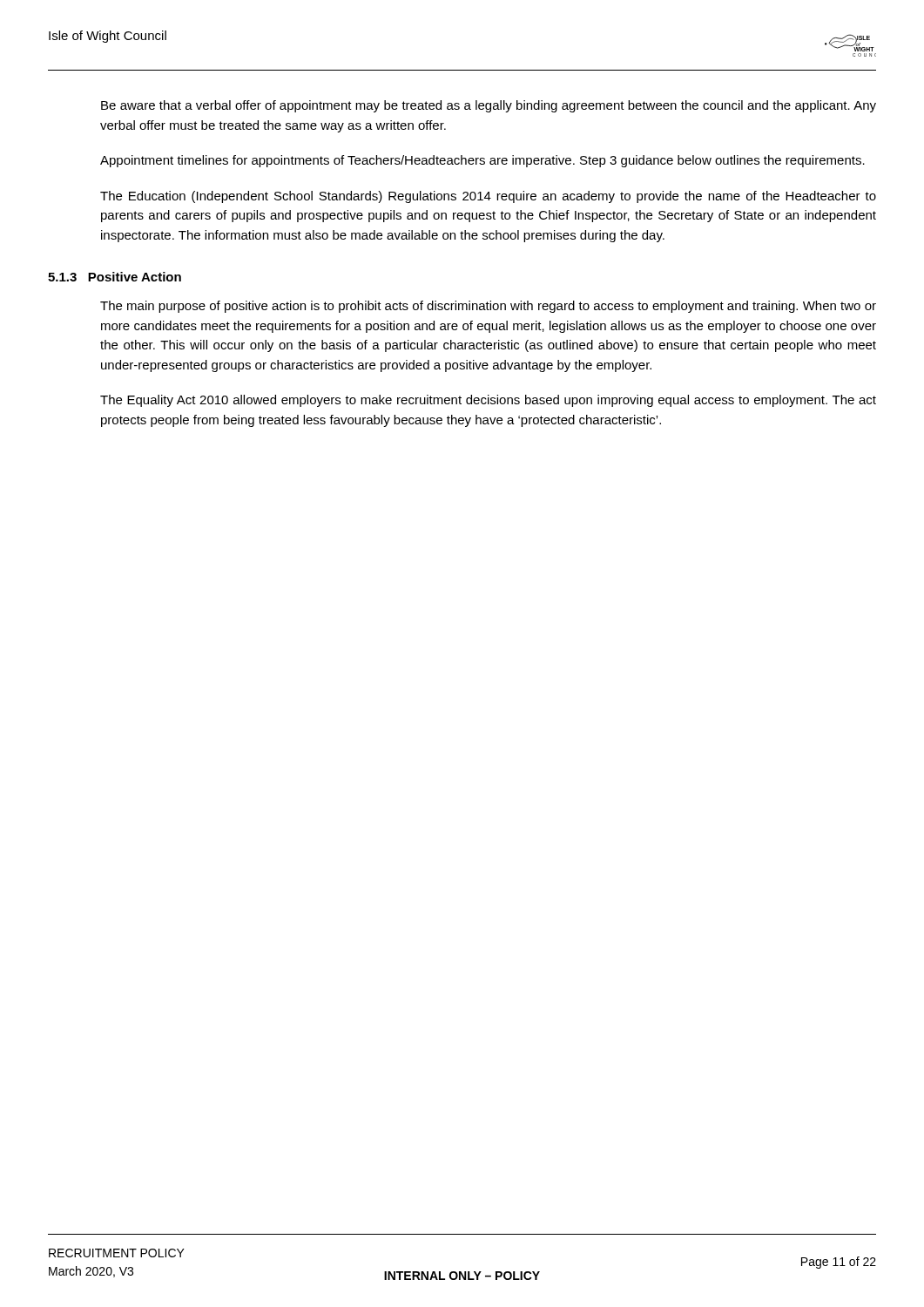Click on the text block containing "The Education (Independent School"
The height and width of the screenshot is (1307, 924).
[488, 215]
